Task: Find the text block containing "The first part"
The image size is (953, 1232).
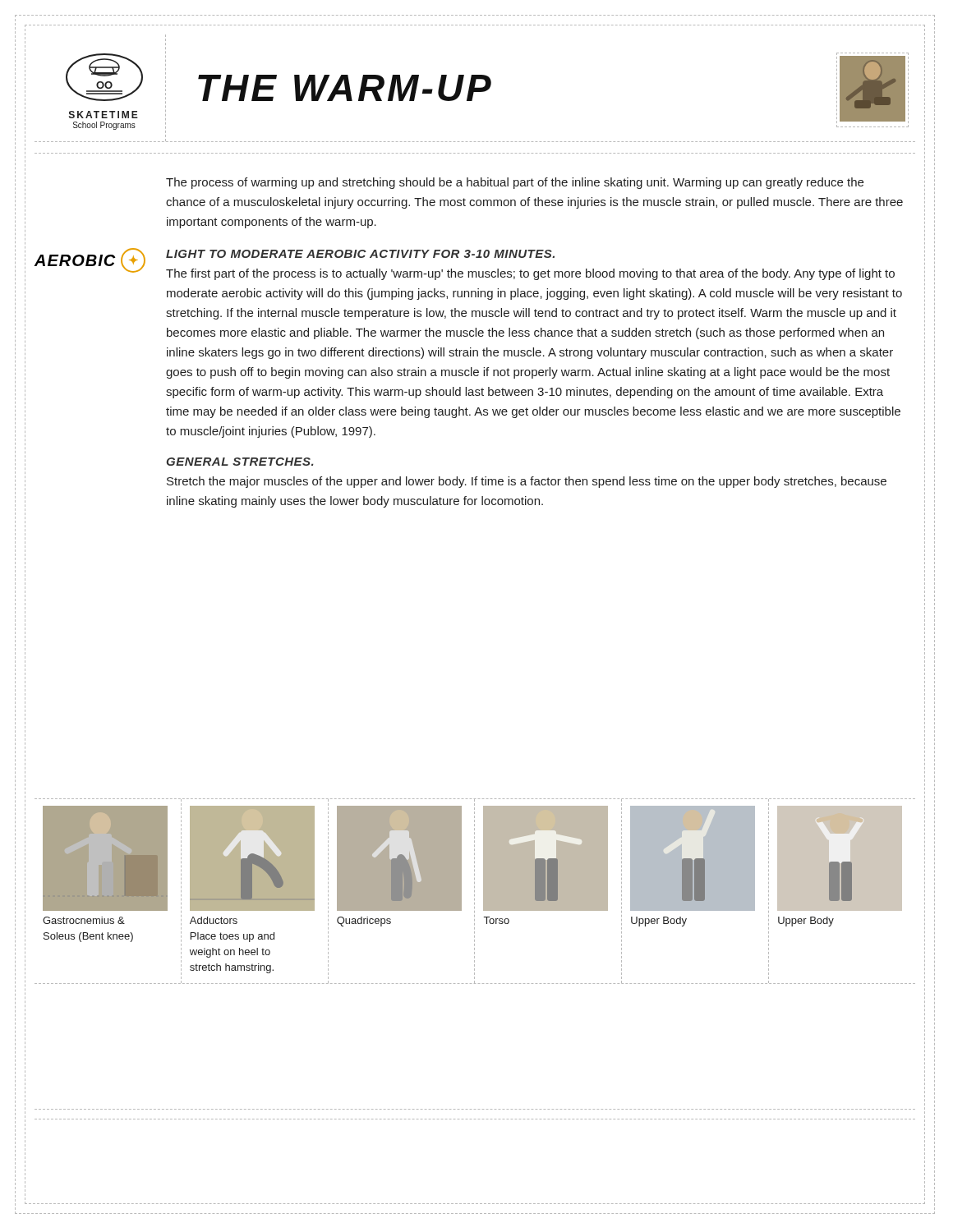Action: coord(534,352)
